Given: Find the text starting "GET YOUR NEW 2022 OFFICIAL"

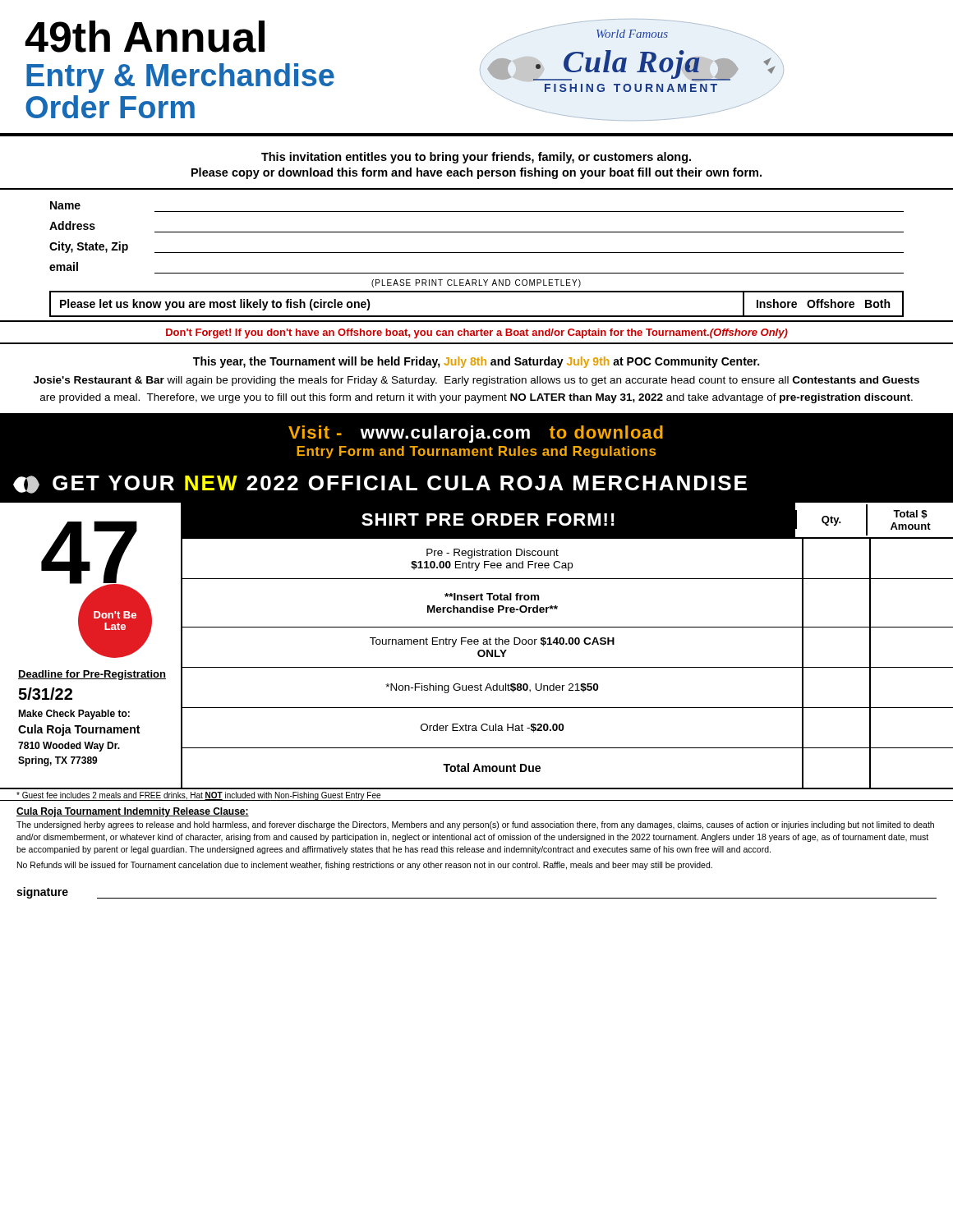Looking at the screenshot, I should pos(380,485).
